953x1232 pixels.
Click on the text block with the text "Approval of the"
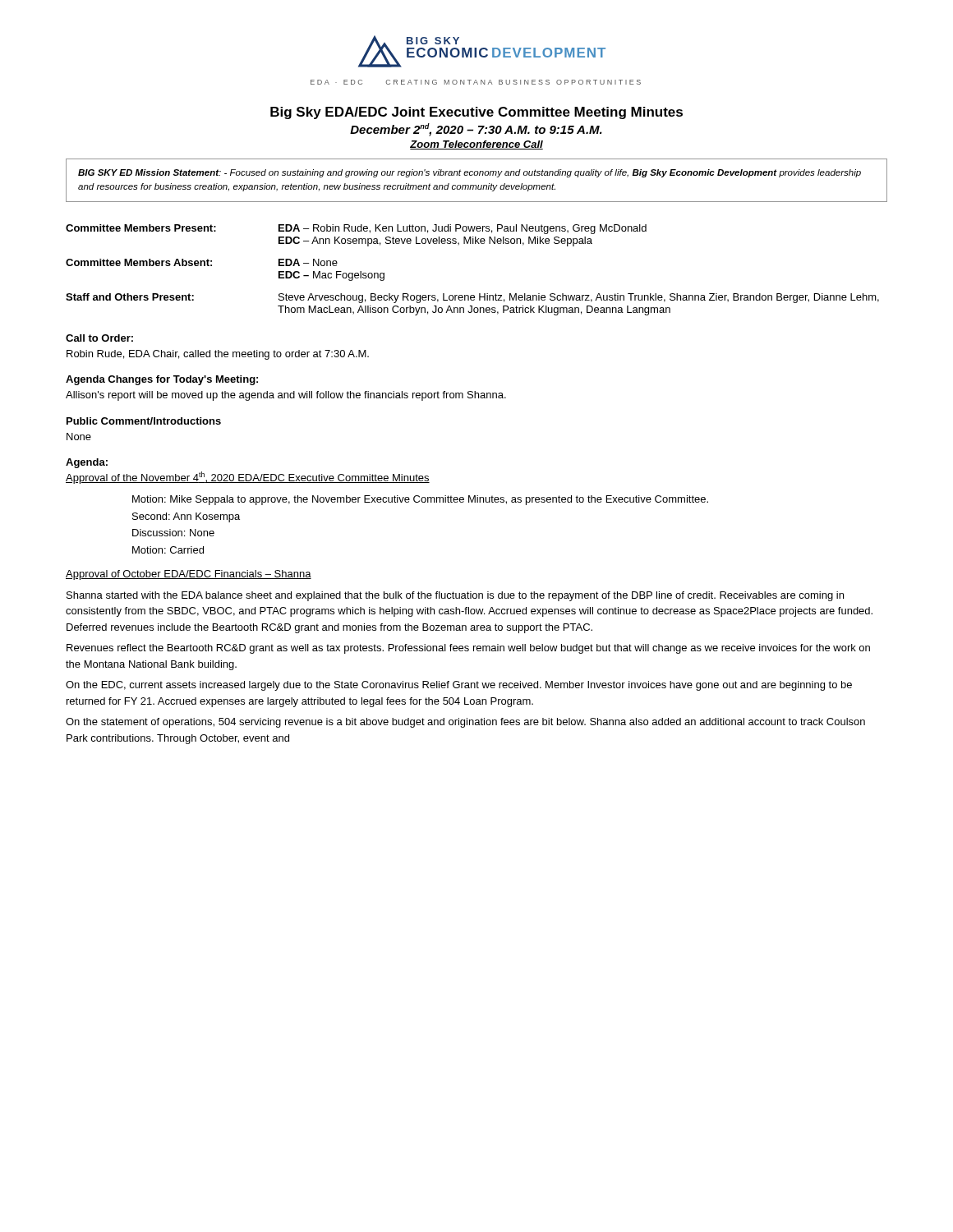(247, 477)
